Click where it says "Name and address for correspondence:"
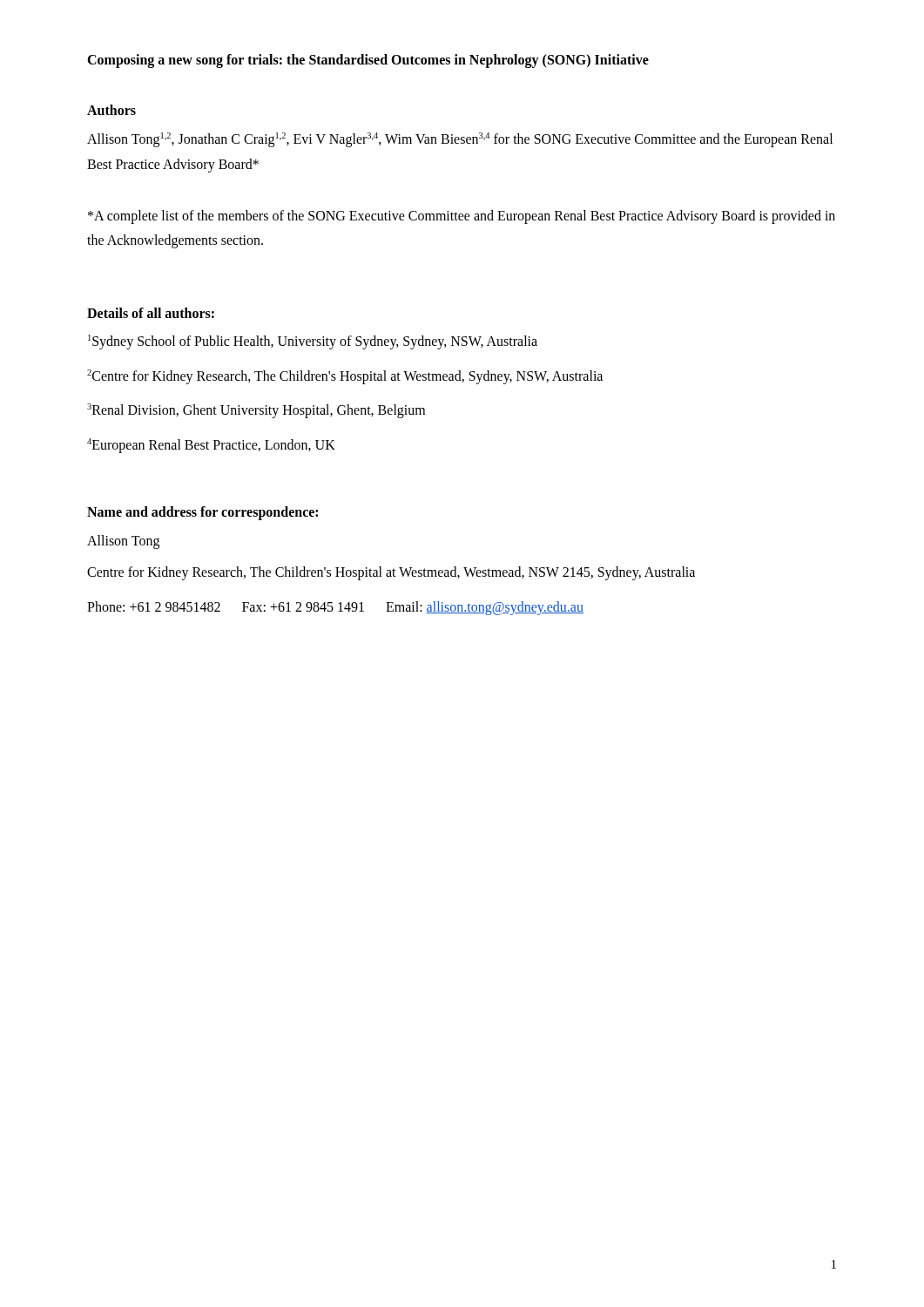Image resolution: width=924 pixels, height=1307 pixels. click(x=203, y=511)
